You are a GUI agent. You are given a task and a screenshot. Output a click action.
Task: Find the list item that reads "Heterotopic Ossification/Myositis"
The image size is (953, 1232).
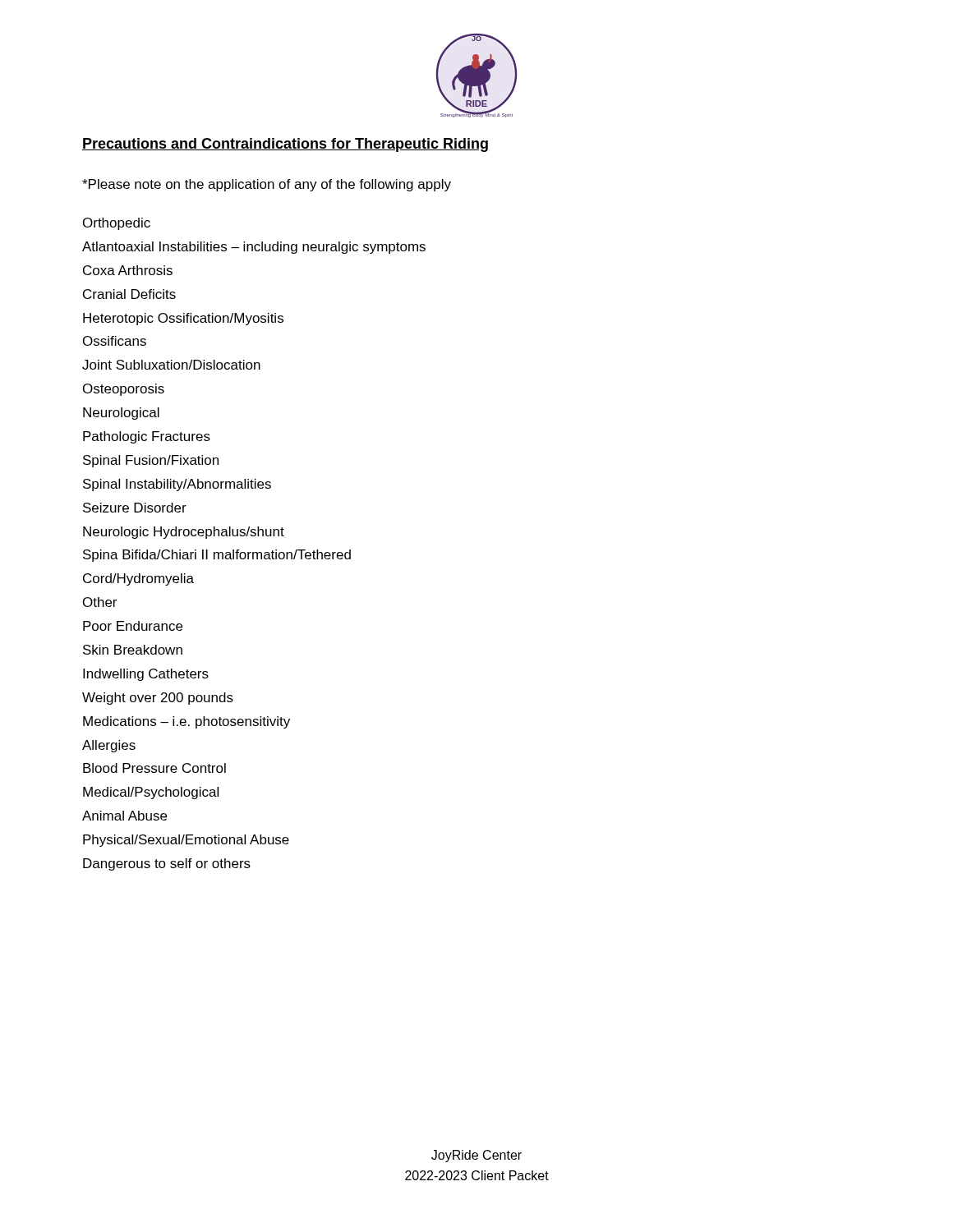coord(183,318)
